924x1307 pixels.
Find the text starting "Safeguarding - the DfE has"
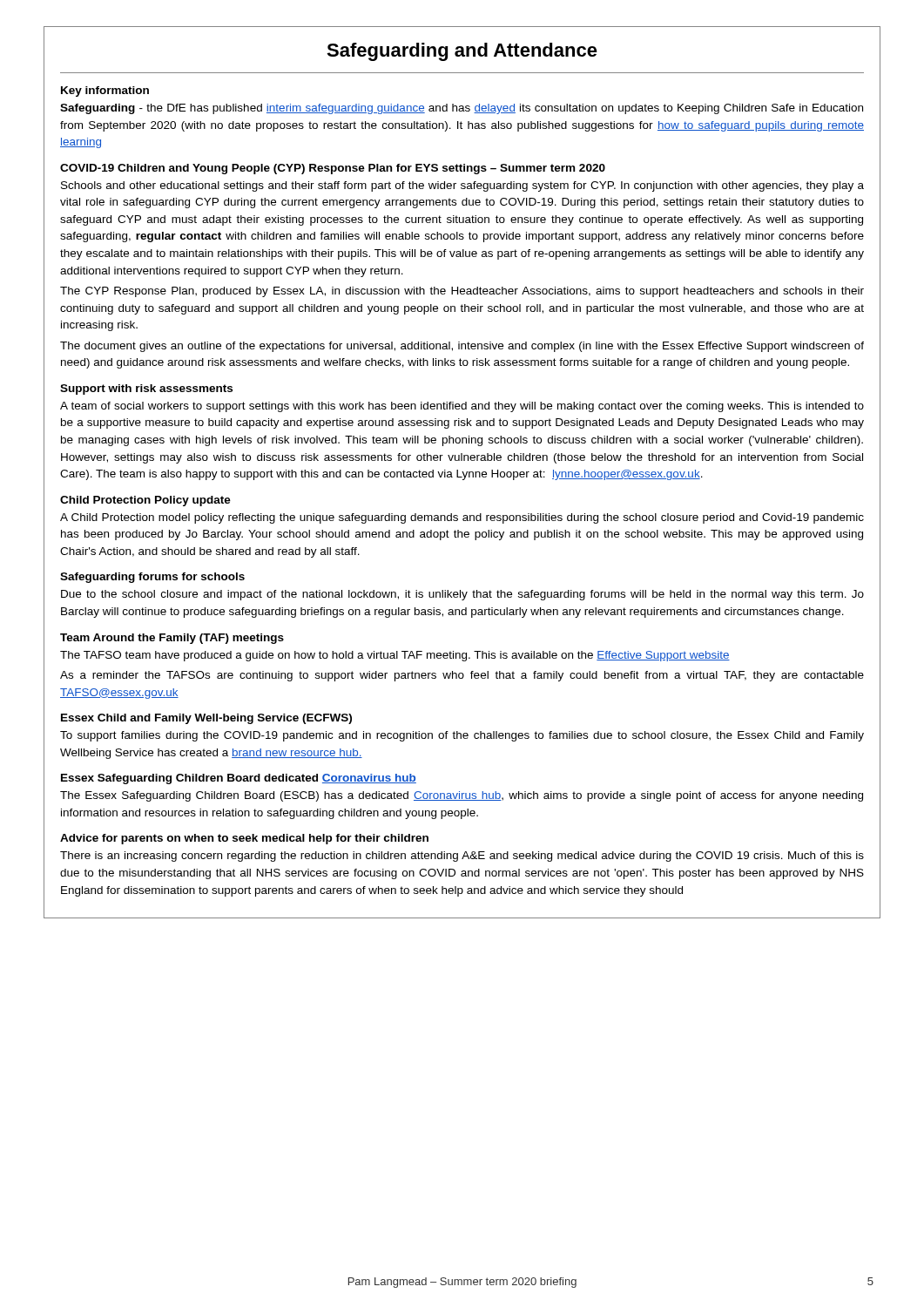[462, 125]
